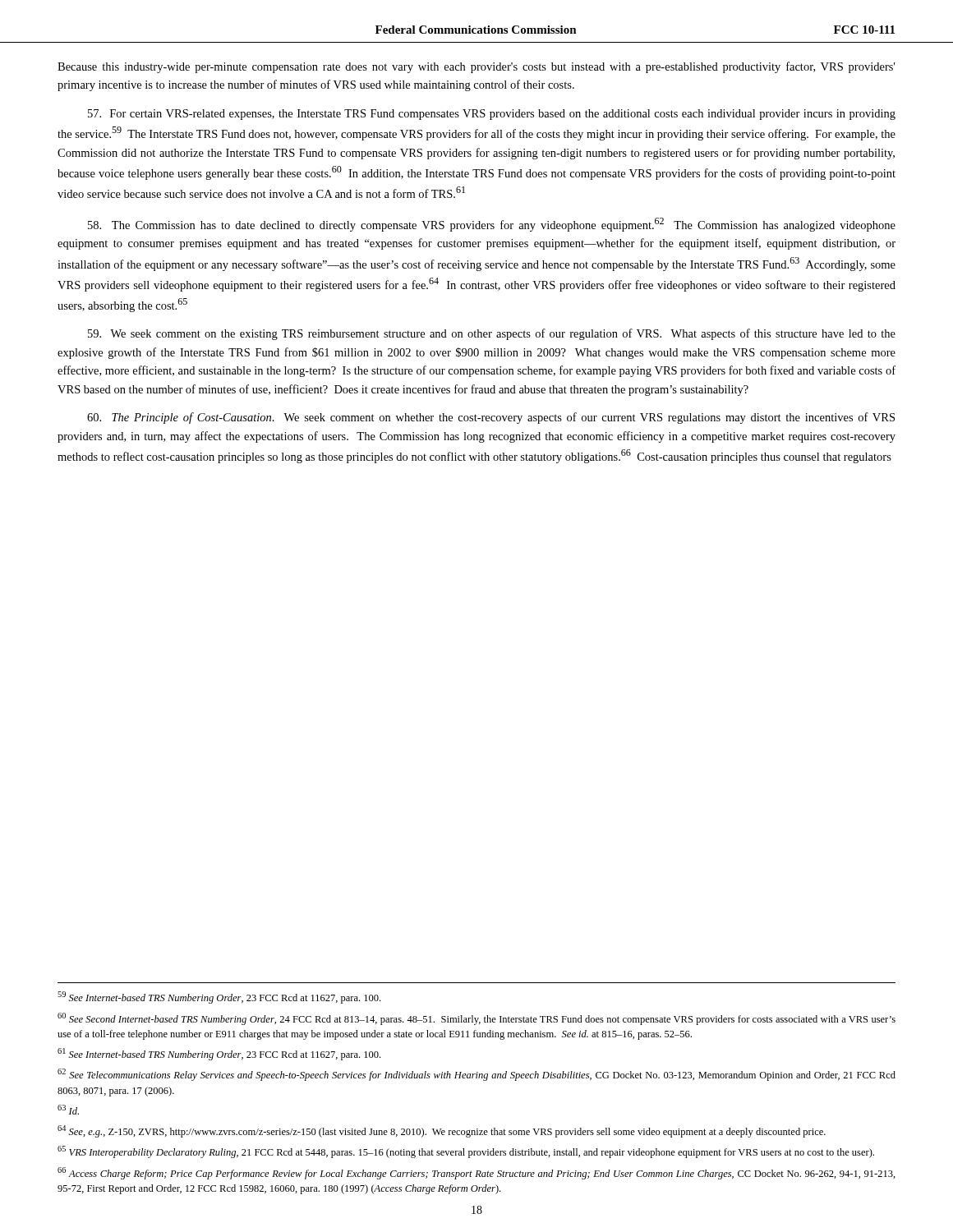Find the block on this page that starts "We seek comment on the existing"
The width and height of the screenshot is (953, 1232).
pos(476,361)
